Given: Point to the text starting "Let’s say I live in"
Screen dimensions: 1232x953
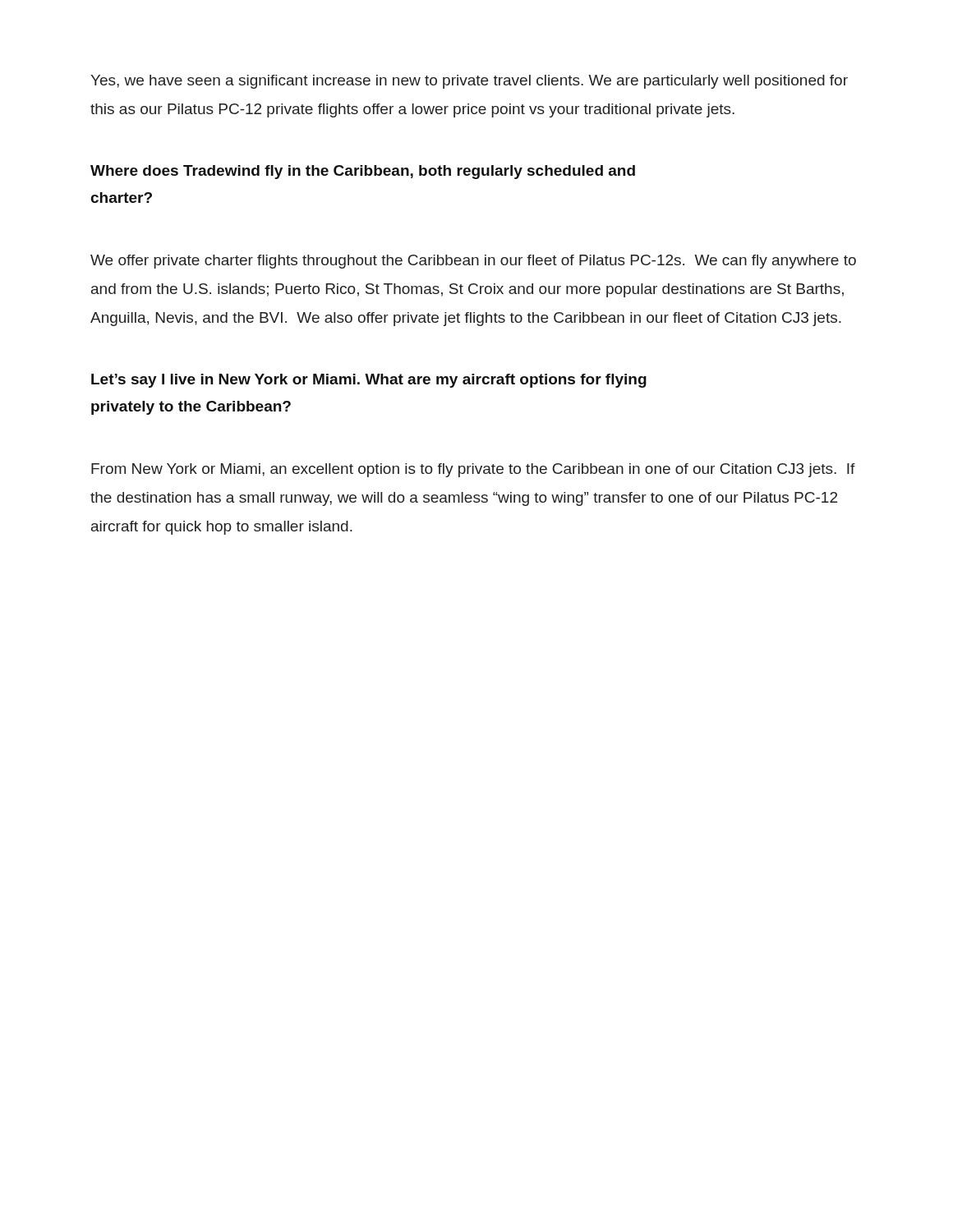Looking at the screenshot, I should pyautogui.click(x=369, y=393).
